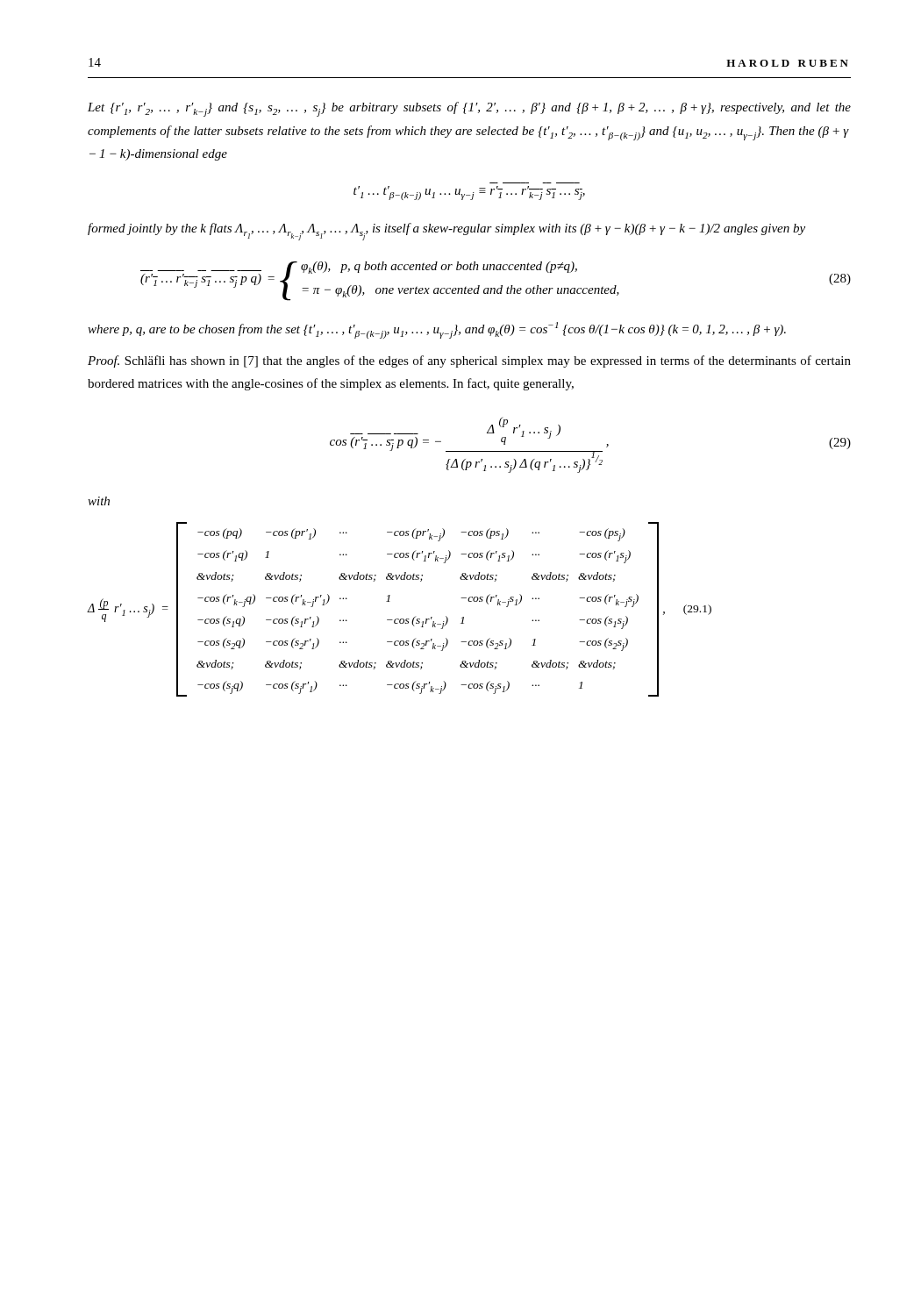This screenshot has height=1316, width=921.
Task: Where is the formula that starts "Δ (p q r′1 … sj) = −cos"?
Action: tap(469, 610)
